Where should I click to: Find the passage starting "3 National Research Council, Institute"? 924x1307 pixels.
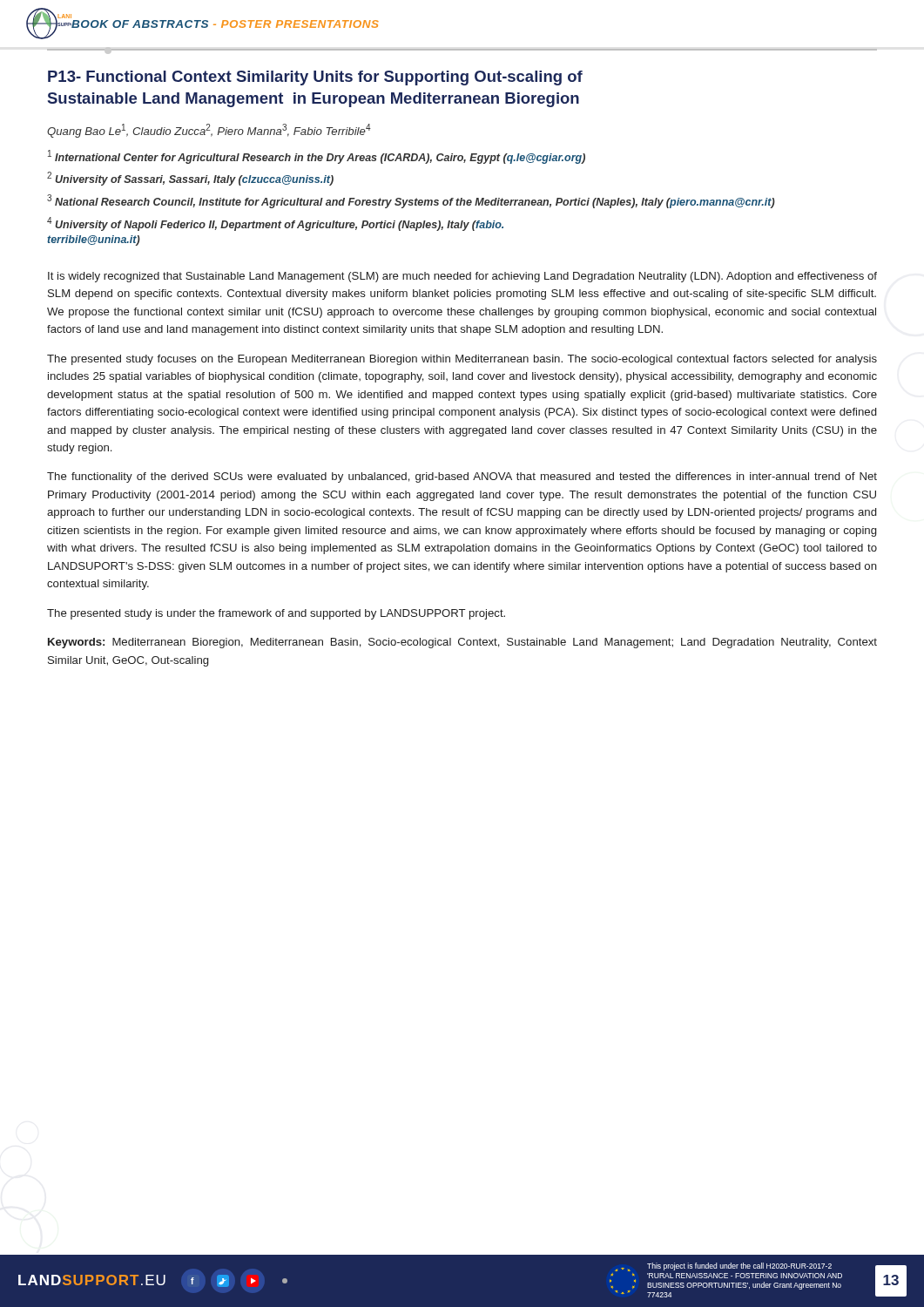click(x=411, y=201)
